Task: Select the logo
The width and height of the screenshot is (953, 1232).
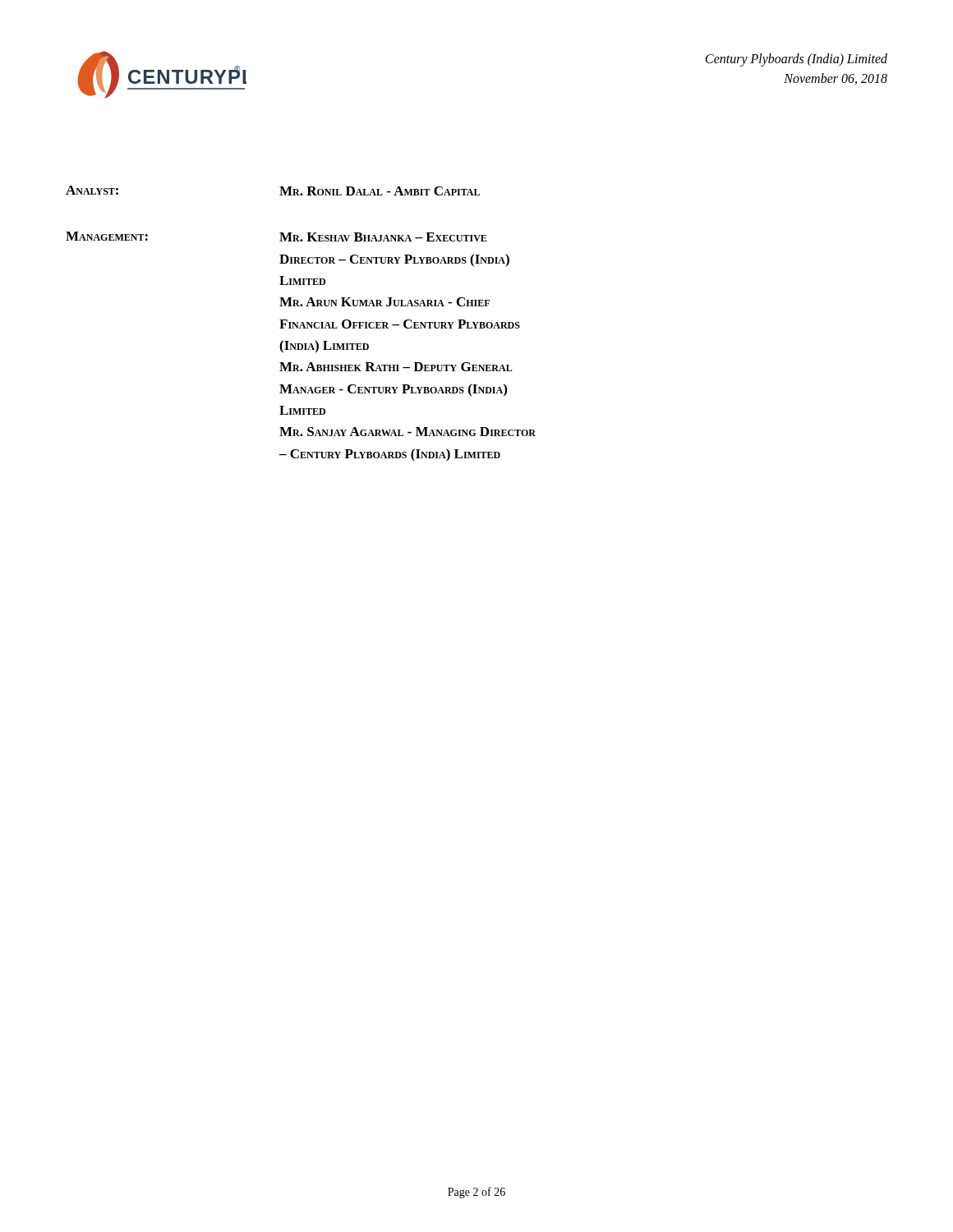Action: pos(156,78)
